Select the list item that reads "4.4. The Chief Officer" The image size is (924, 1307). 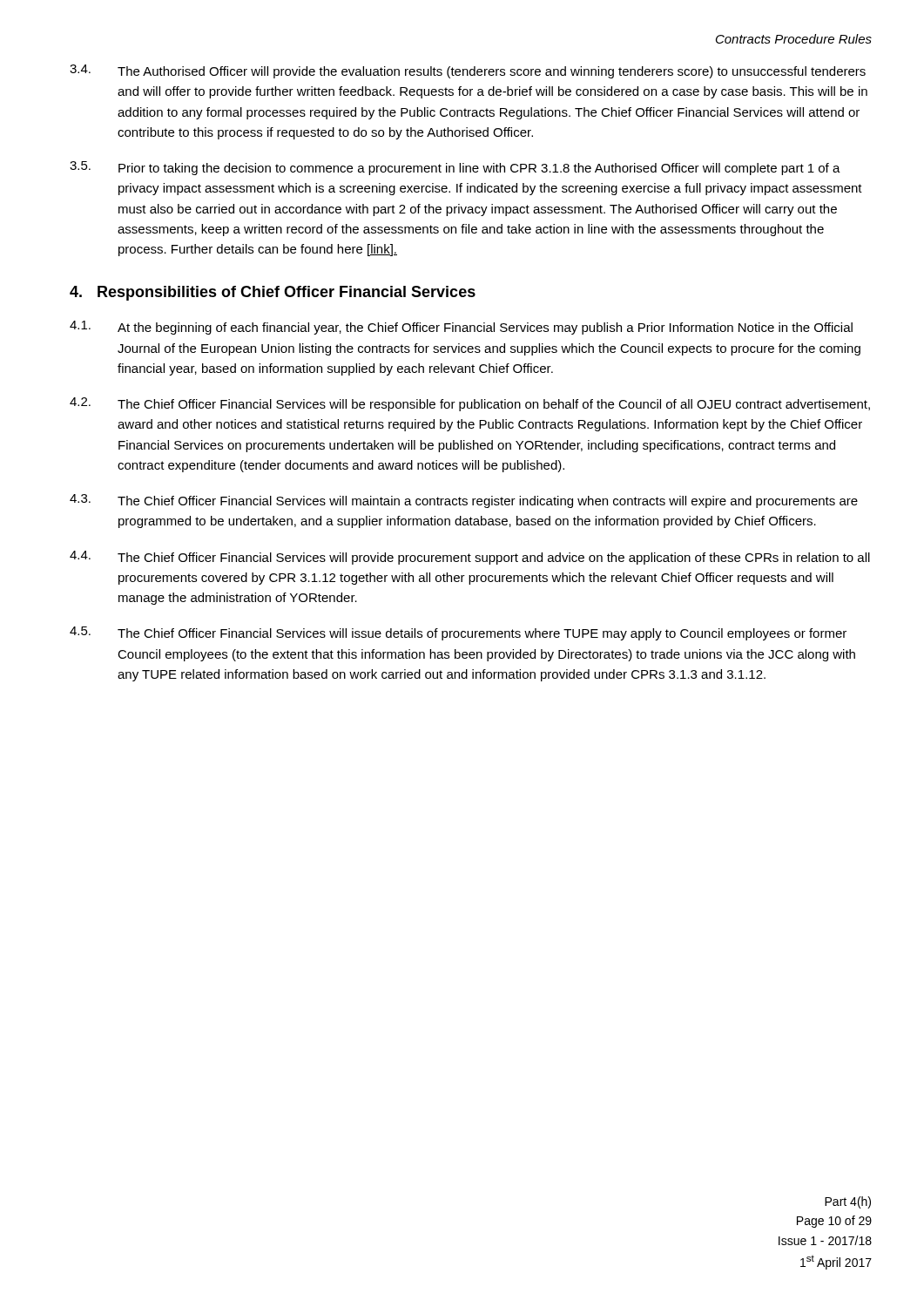[471, 577]
